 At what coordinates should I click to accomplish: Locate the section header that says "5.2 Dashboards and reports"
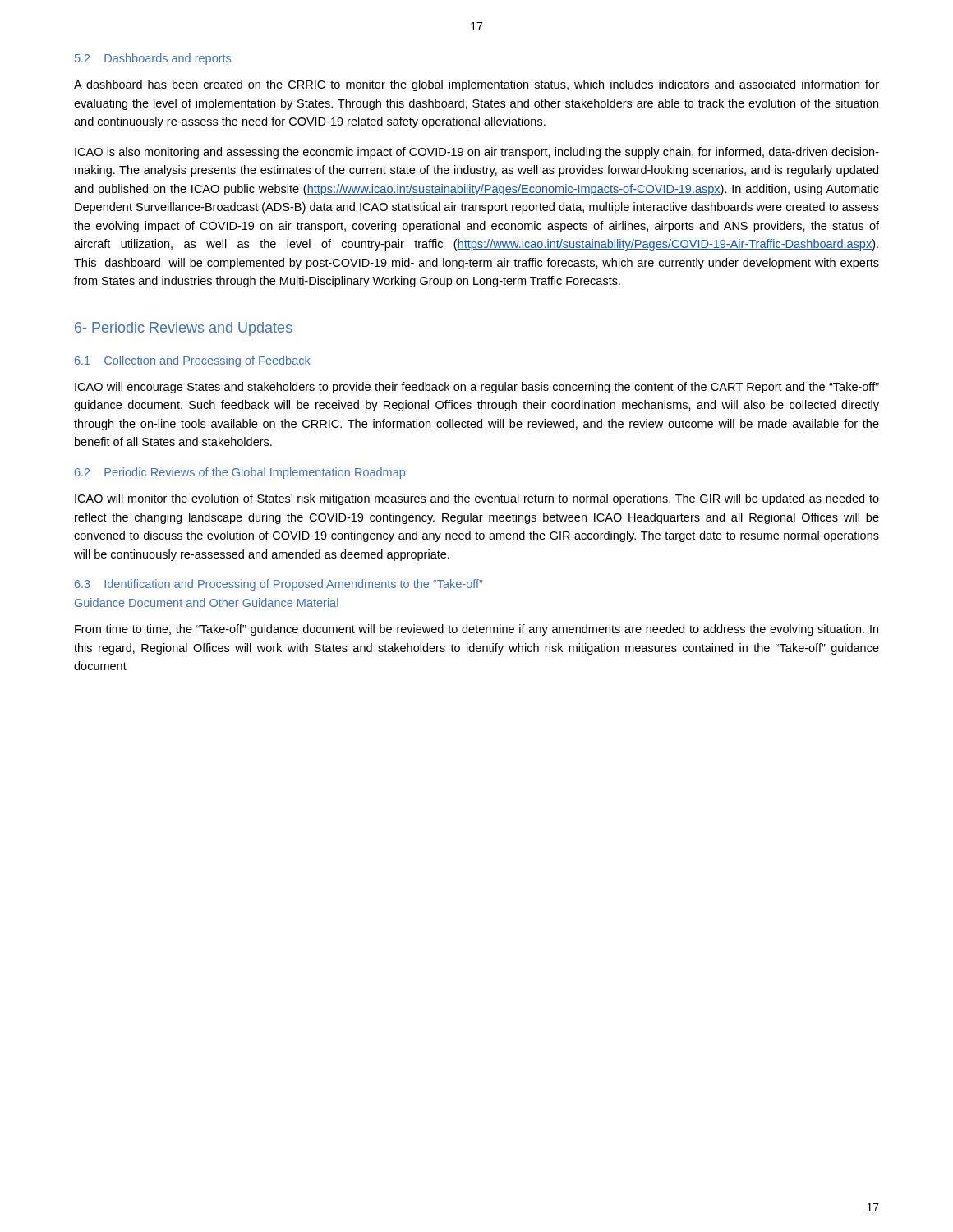tap(153, 58)
